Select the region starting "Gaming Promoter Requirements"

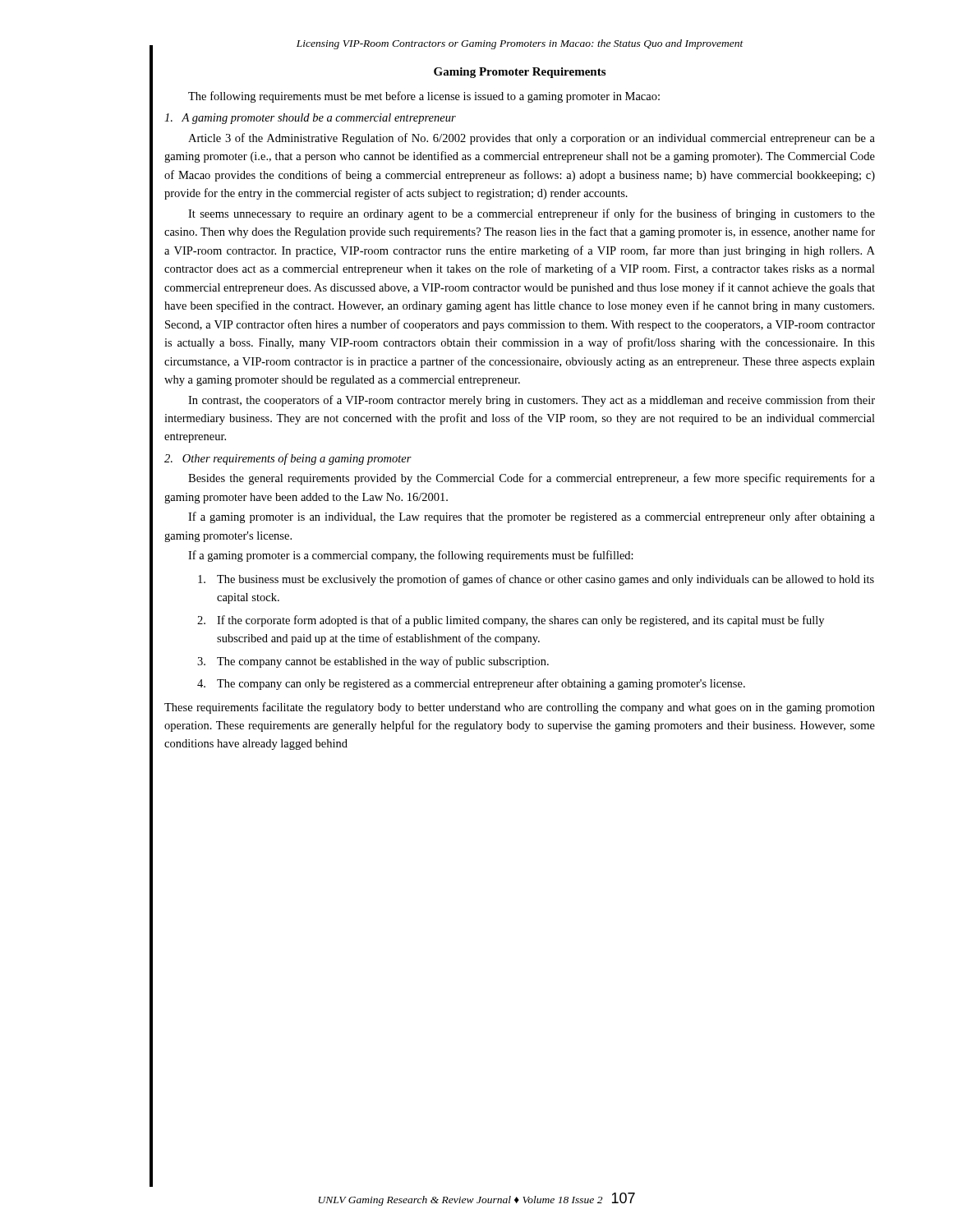tap(520, 71)
